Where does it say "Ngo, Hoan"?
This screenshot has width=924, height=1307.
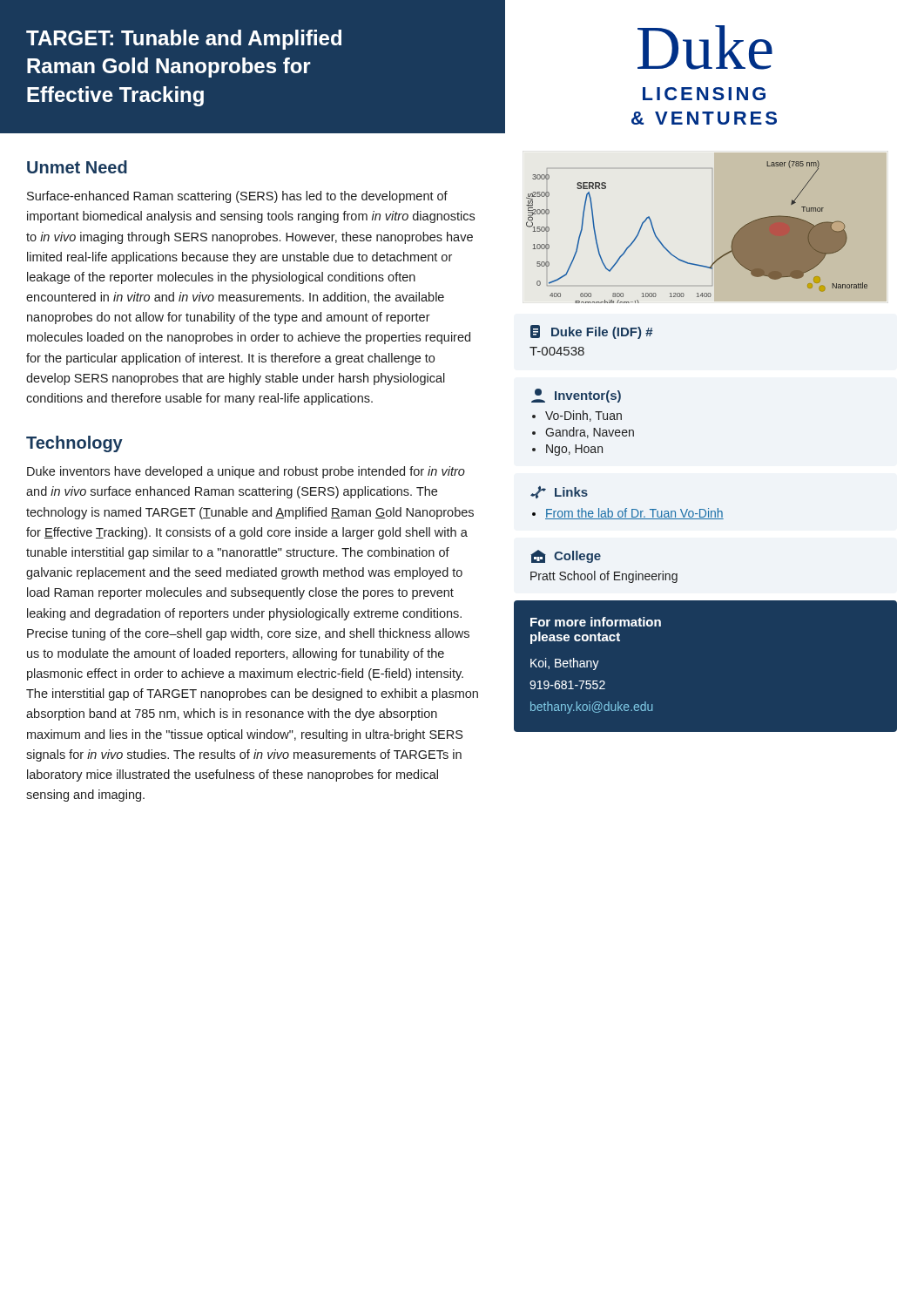[574, 449]
